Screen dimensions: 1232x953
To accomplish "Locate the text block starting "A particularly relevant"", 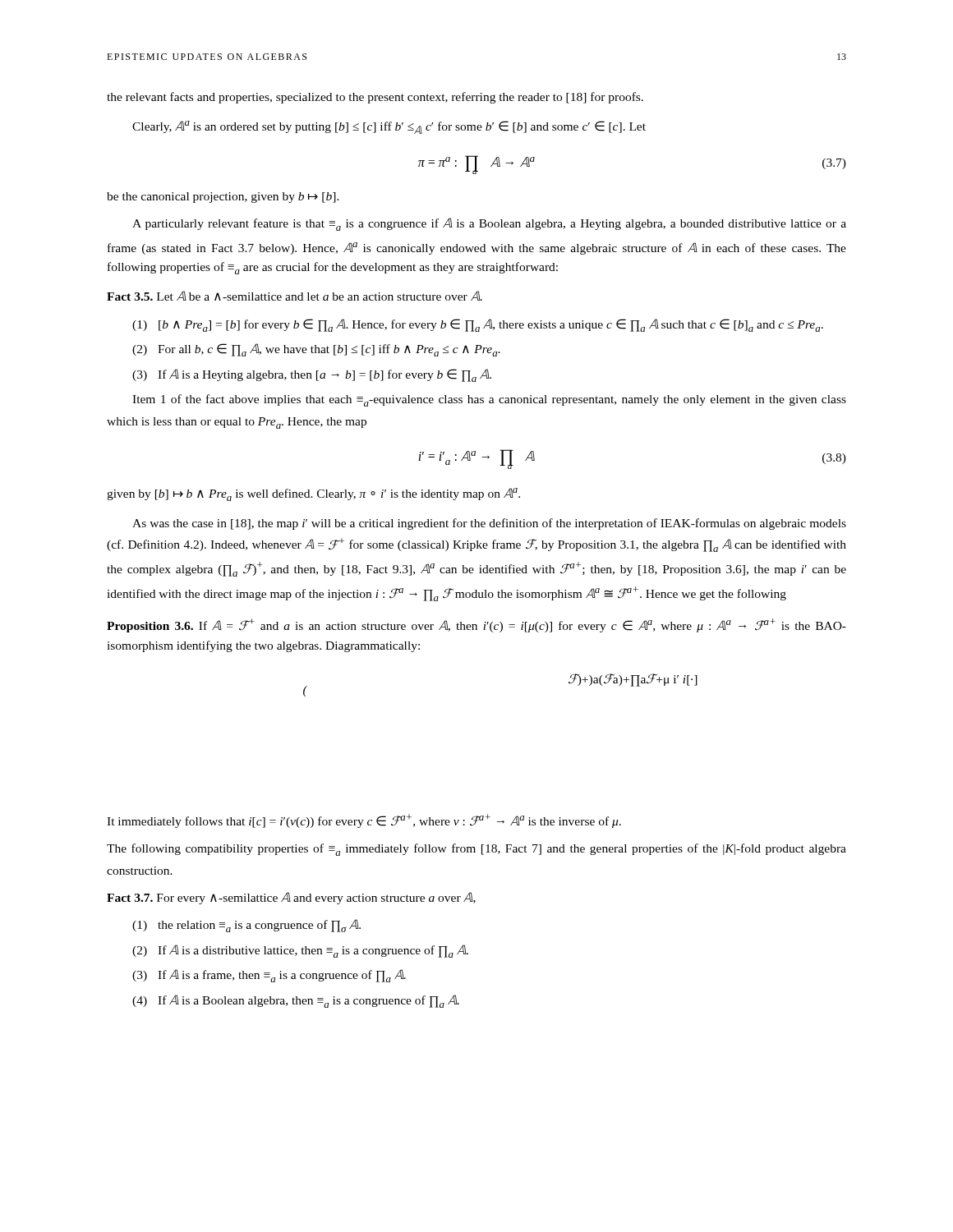I will [x=476, y=246].
